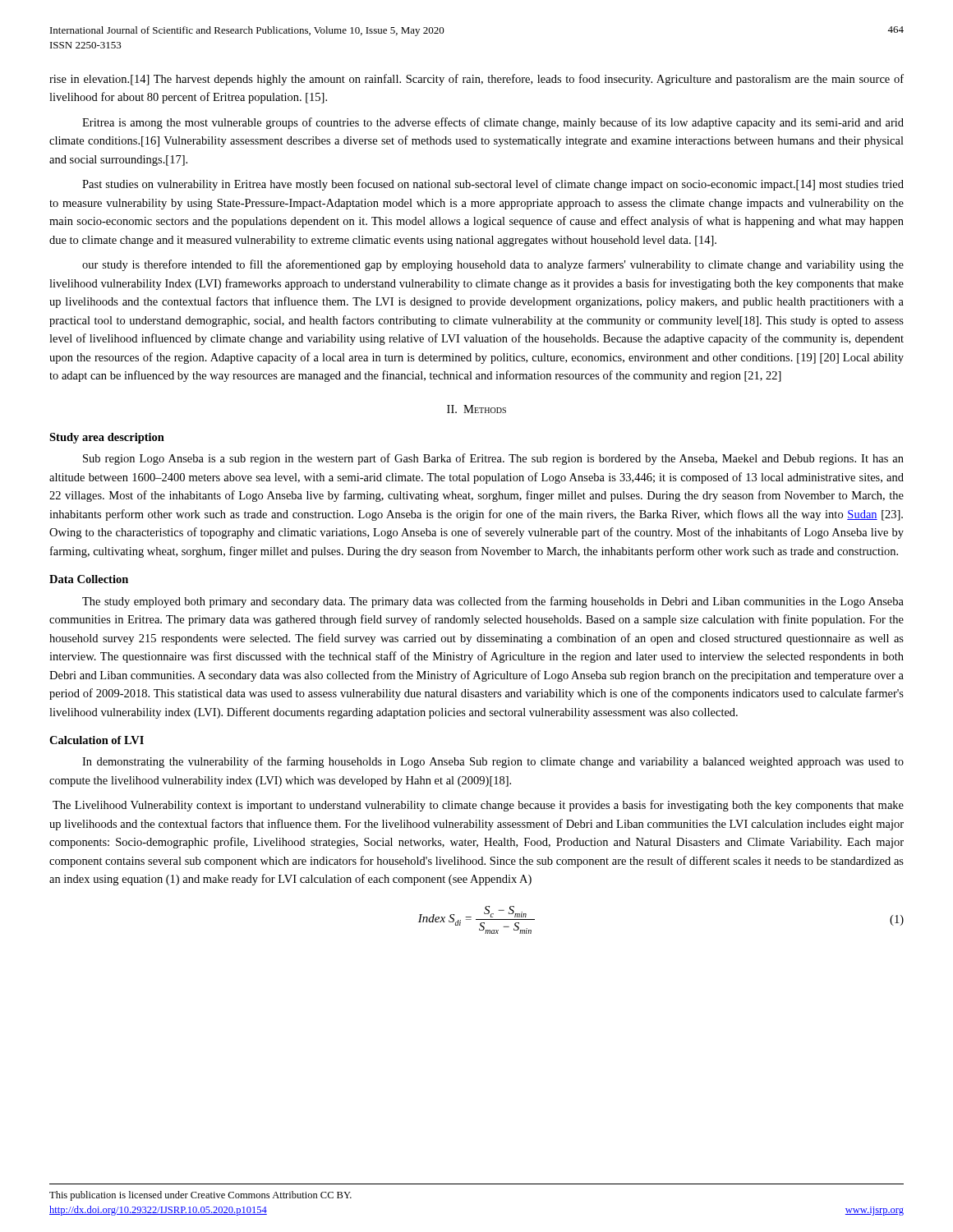Click on the text block starting "Calculation of LVI"
Viewport: 953px width, 1232px height.
tap(97, 740)
